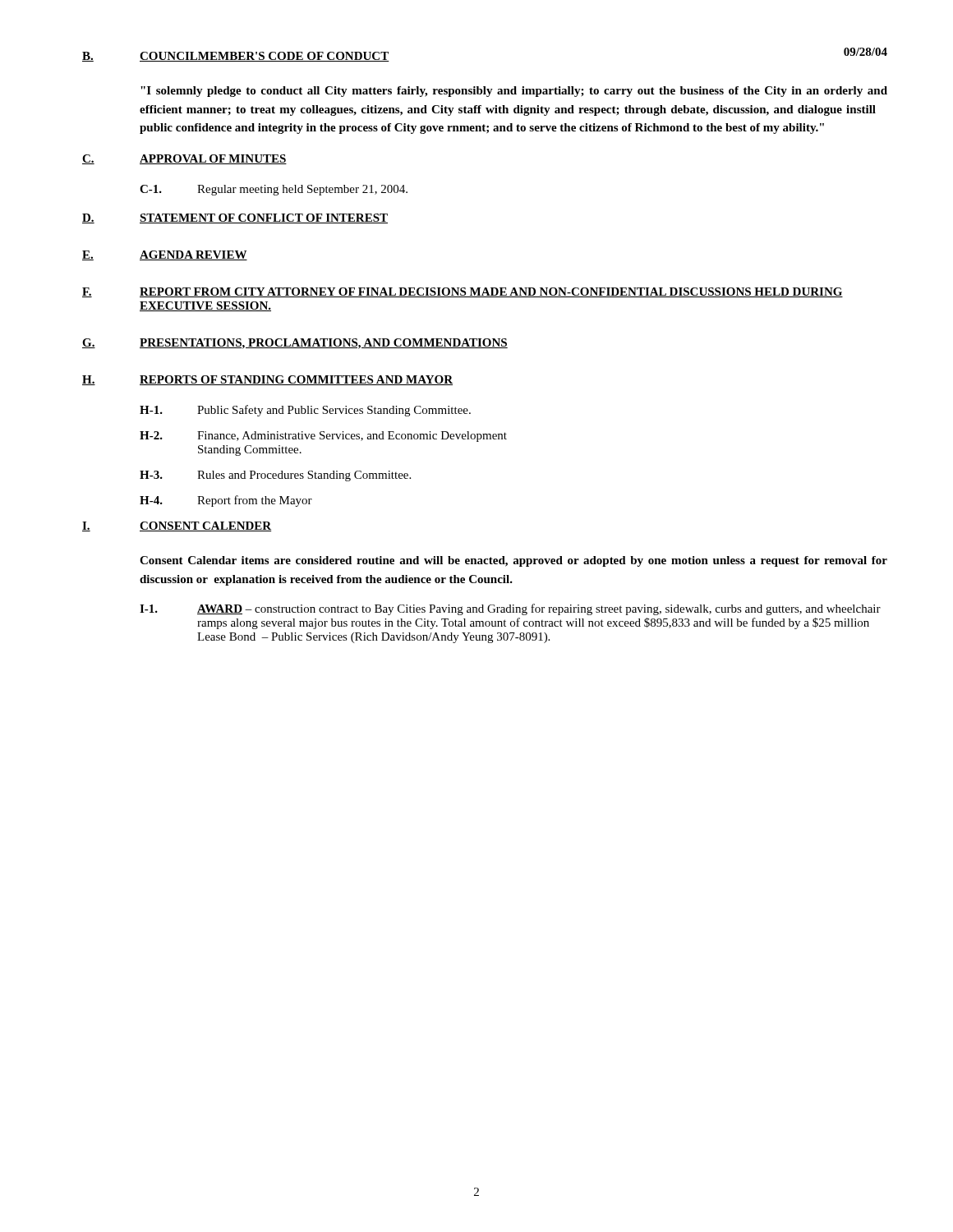The height and width of the screenshot is (1232, 953).
Task: Find the element starting "C. APPROVAL OF MINUTES"
Action: pyautogui.click(x=184, y=159)
